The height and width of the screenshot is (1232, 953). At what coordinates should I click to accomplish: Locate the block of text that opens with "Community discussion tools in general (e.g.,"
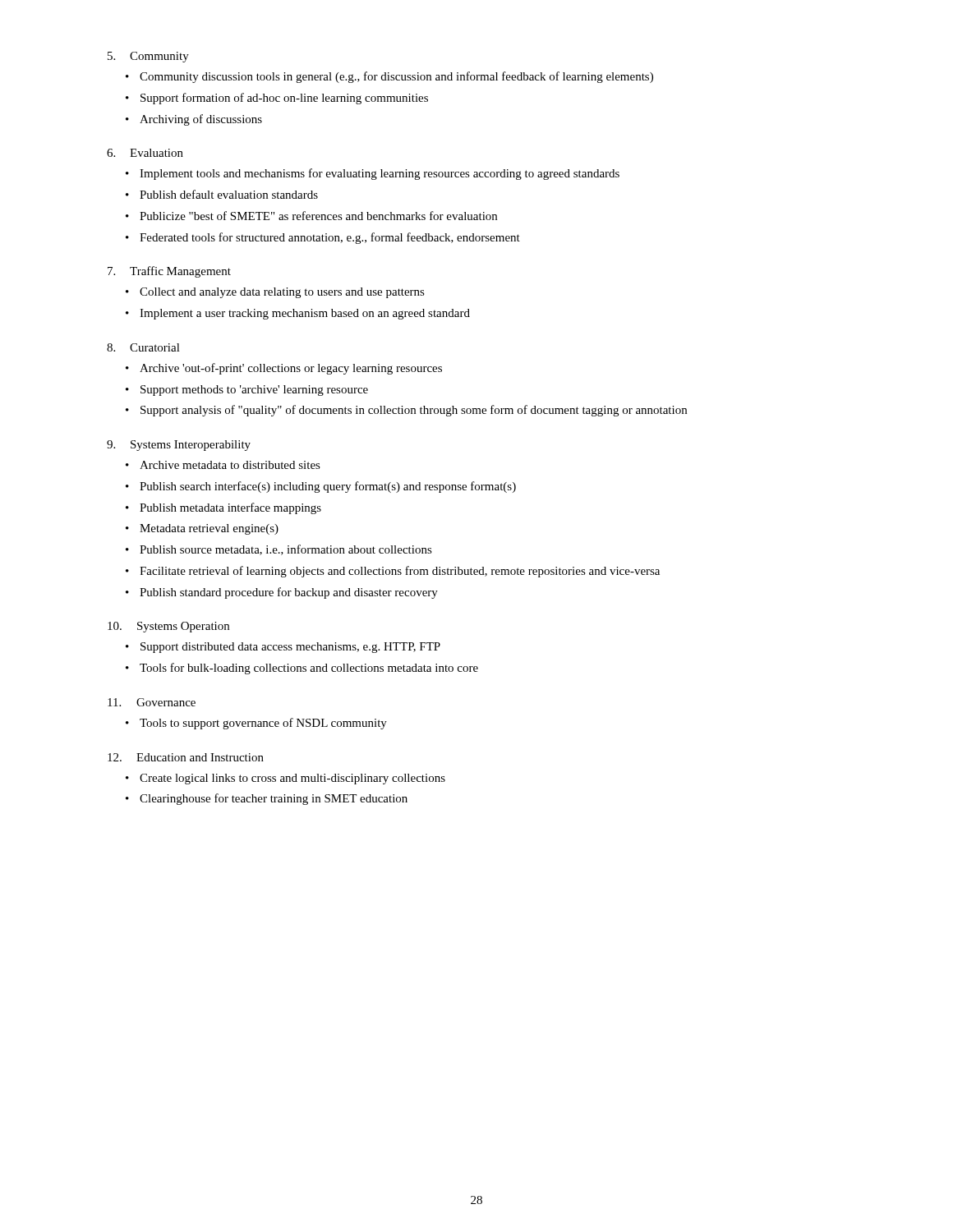coord(397,76)
